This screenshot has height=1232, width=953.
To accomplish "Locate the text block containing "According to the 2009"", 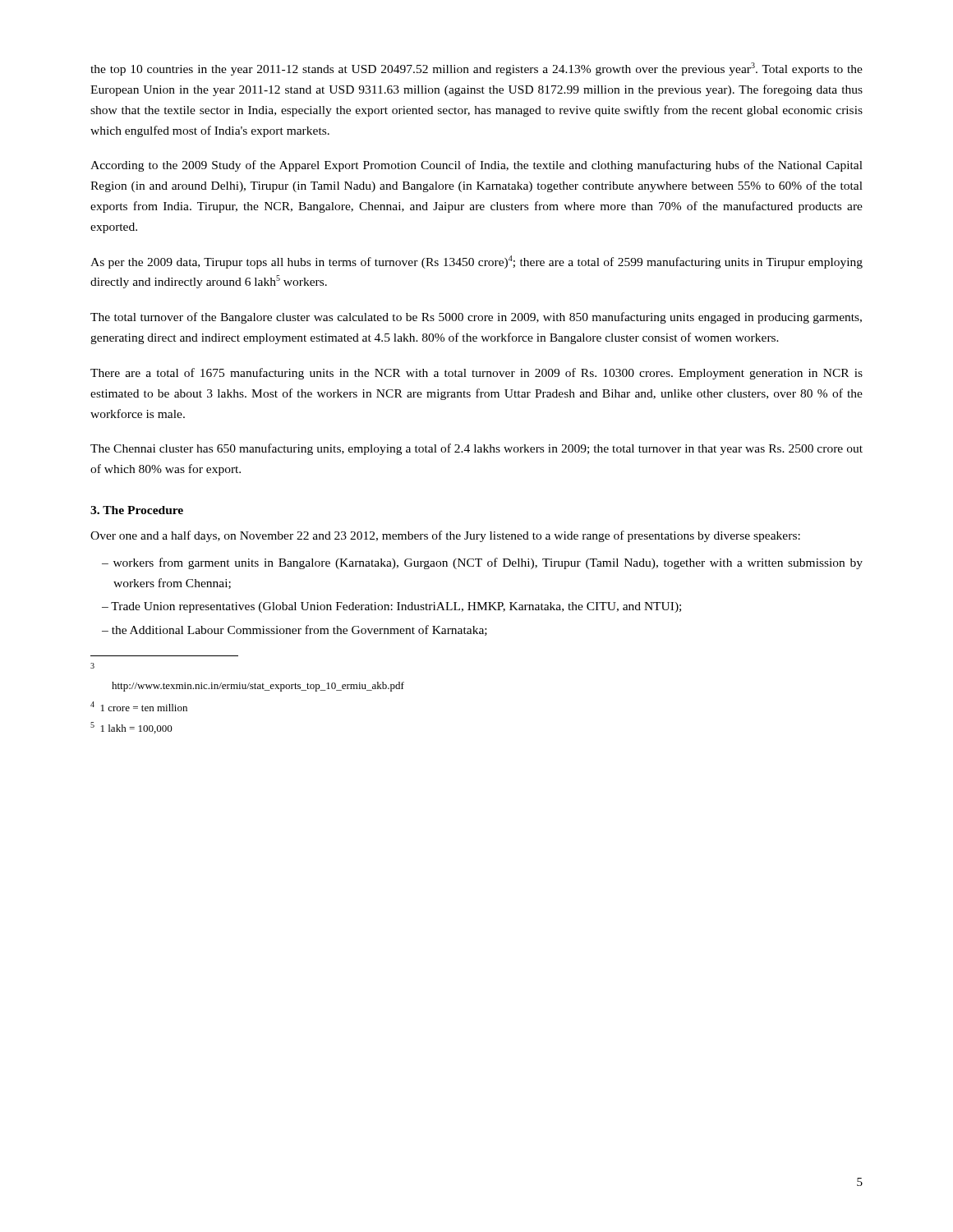I will coord(476,196).
